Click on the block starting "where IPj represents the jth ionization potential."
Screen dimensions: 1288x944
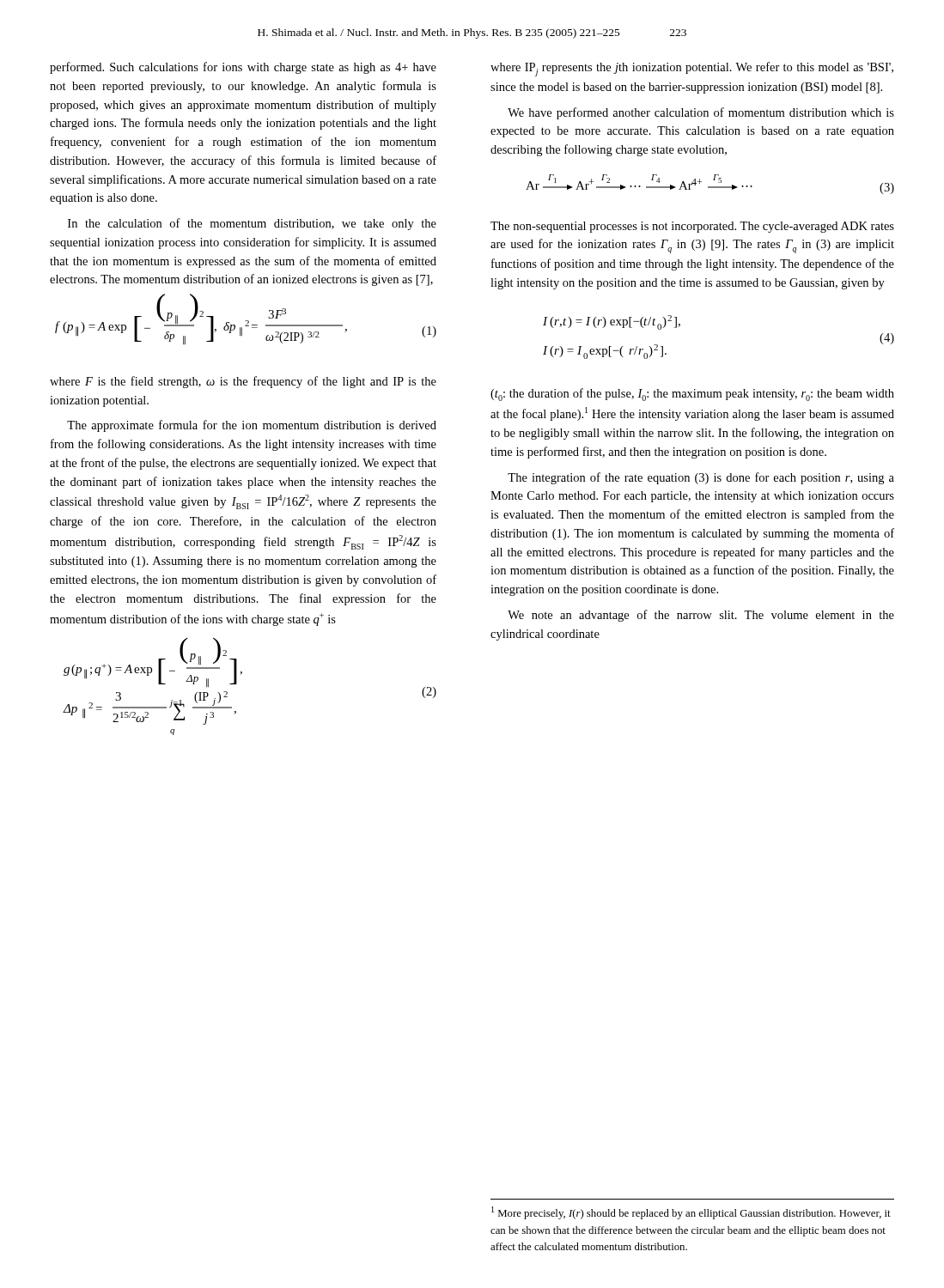pos(692,78)
